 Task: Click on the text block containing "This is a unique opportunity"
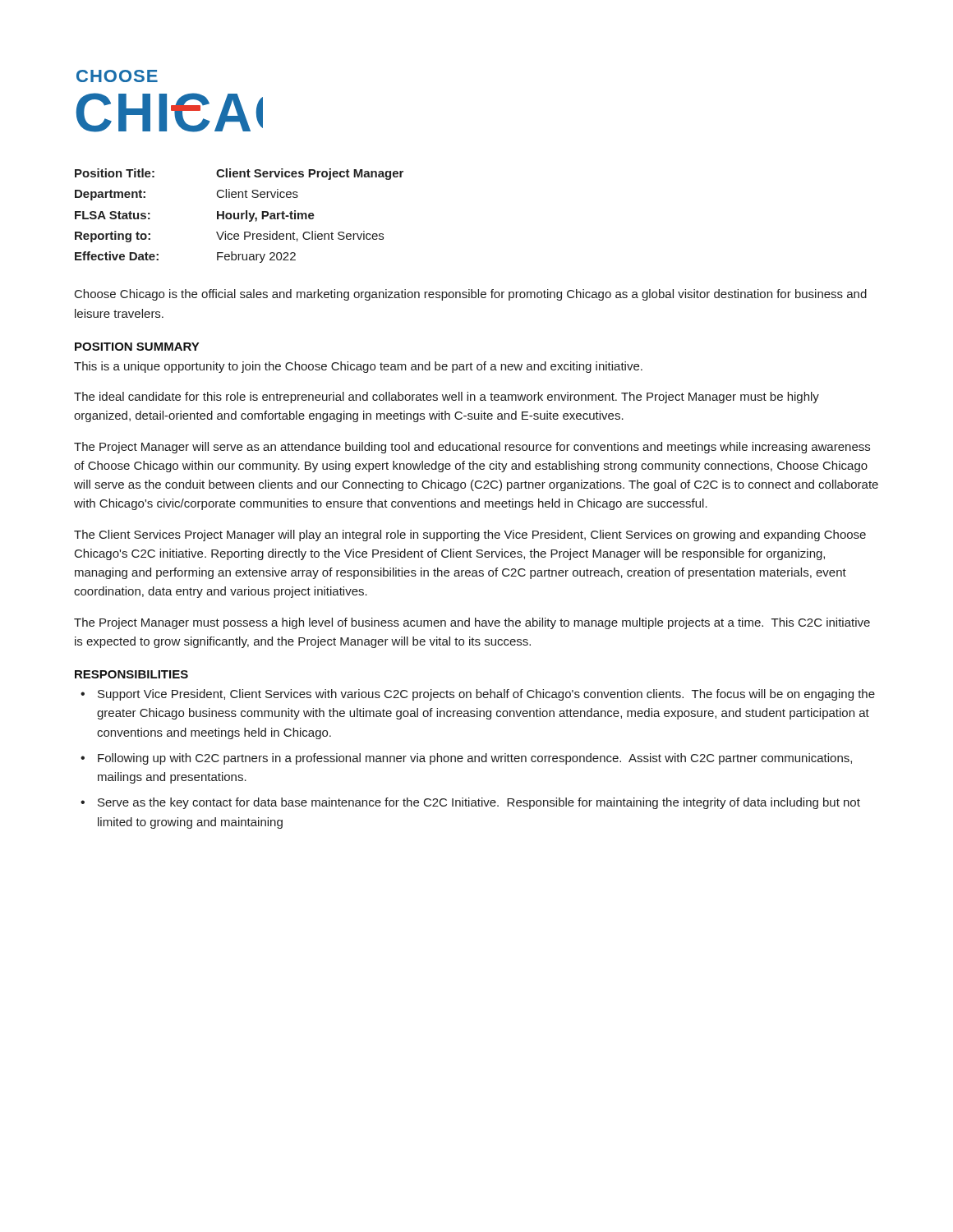(x=359, y=366)
